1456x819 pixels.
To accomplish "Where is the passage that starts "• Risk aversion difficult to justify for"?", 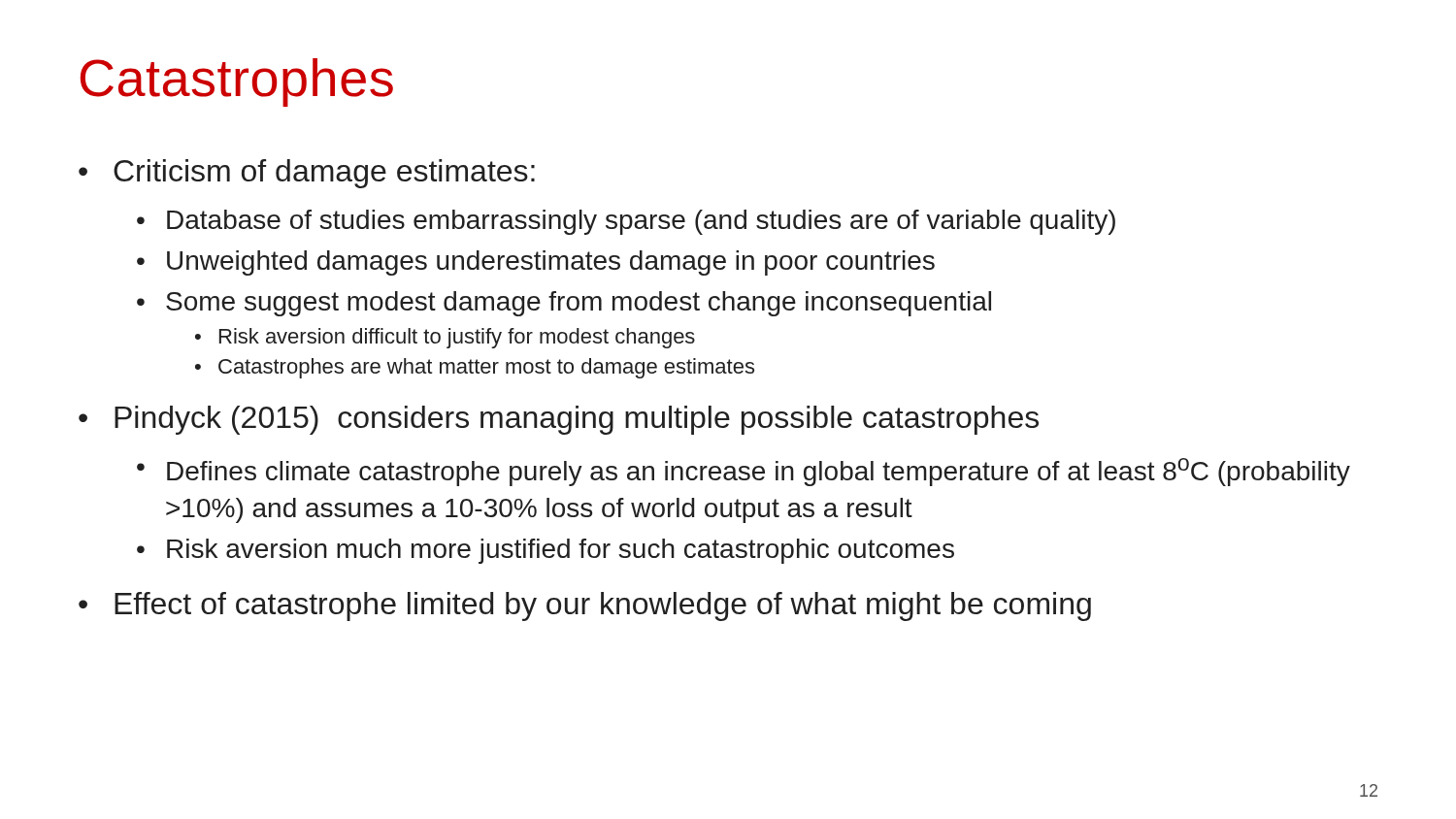I will click(x=445, y=338).
